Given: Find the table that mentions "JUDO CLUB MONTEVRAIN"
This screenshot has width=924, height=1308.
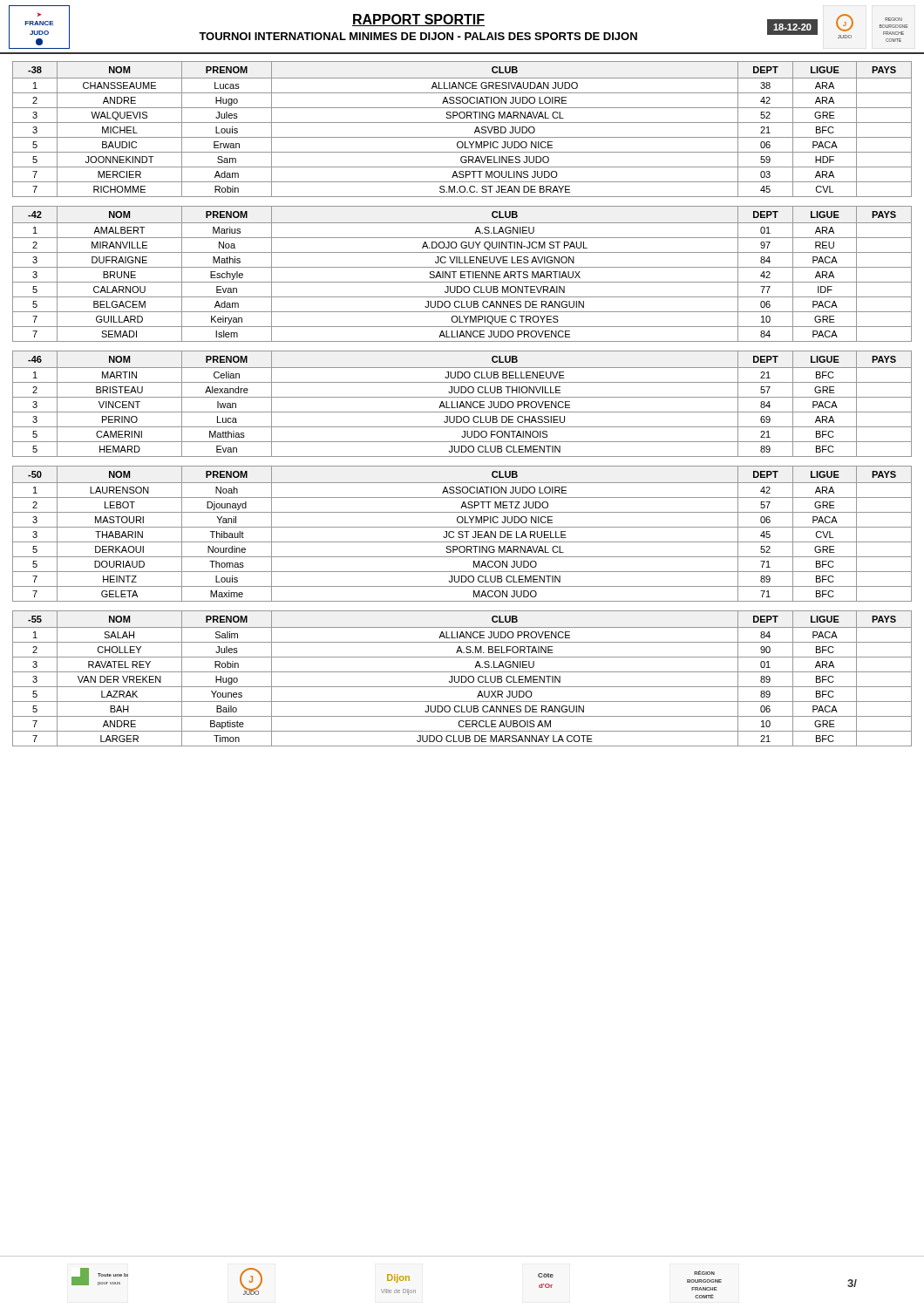Looking at the screenshot, I should 462,274.
